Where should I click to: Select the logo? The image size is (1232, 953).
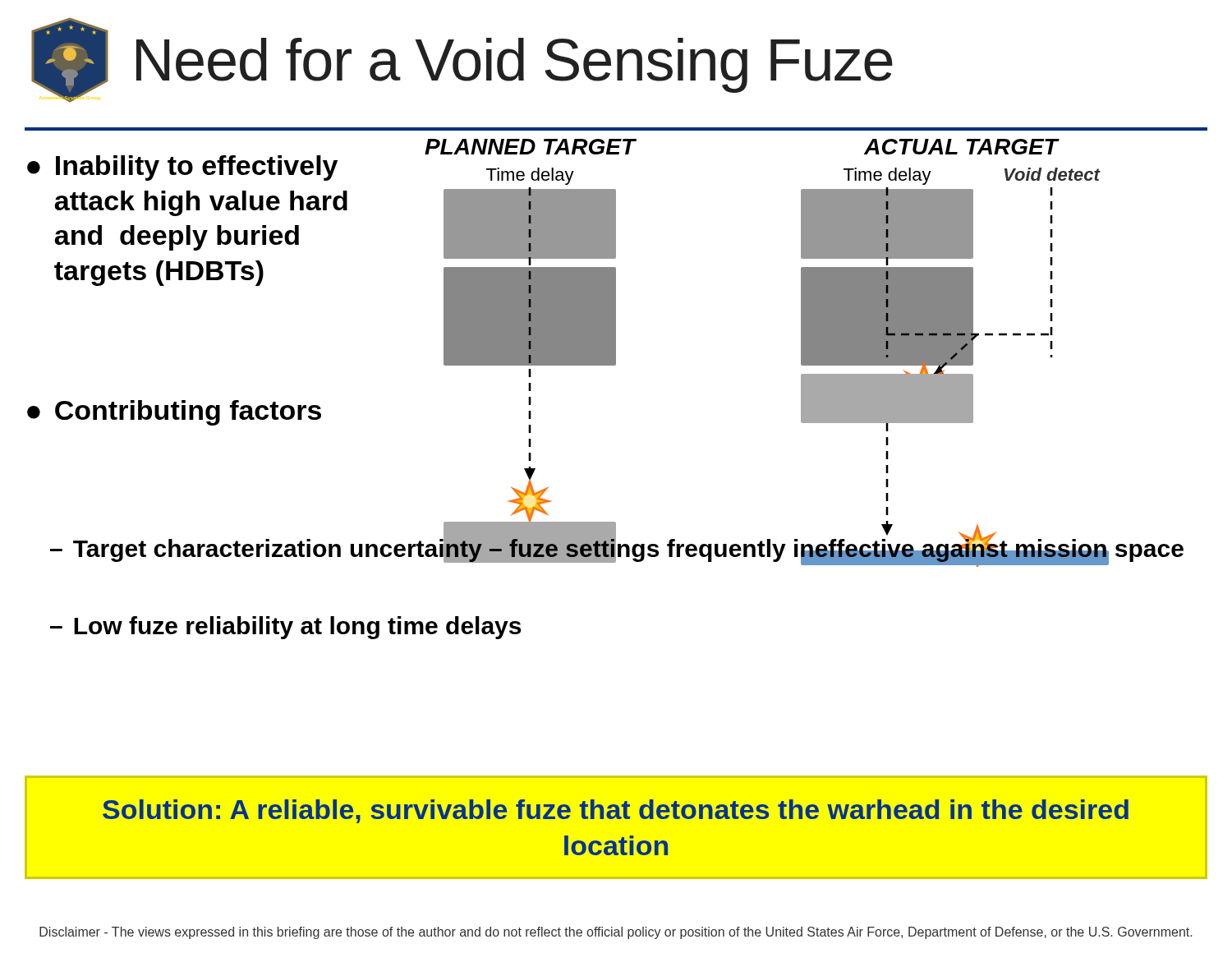(x=70, y=60)
